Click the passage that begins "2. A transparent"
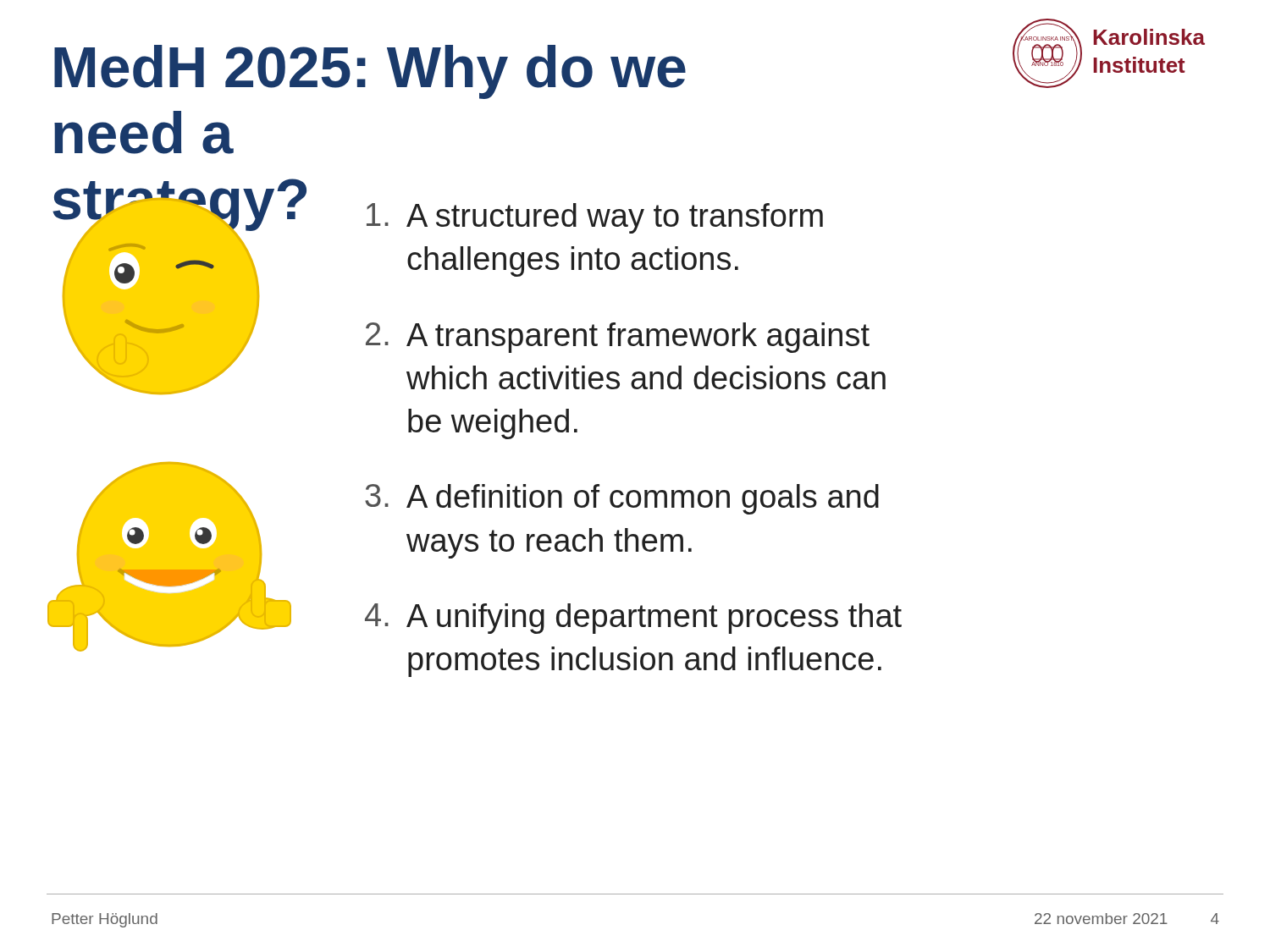This screenshot has height=952, width=1270. pos(626,379)
